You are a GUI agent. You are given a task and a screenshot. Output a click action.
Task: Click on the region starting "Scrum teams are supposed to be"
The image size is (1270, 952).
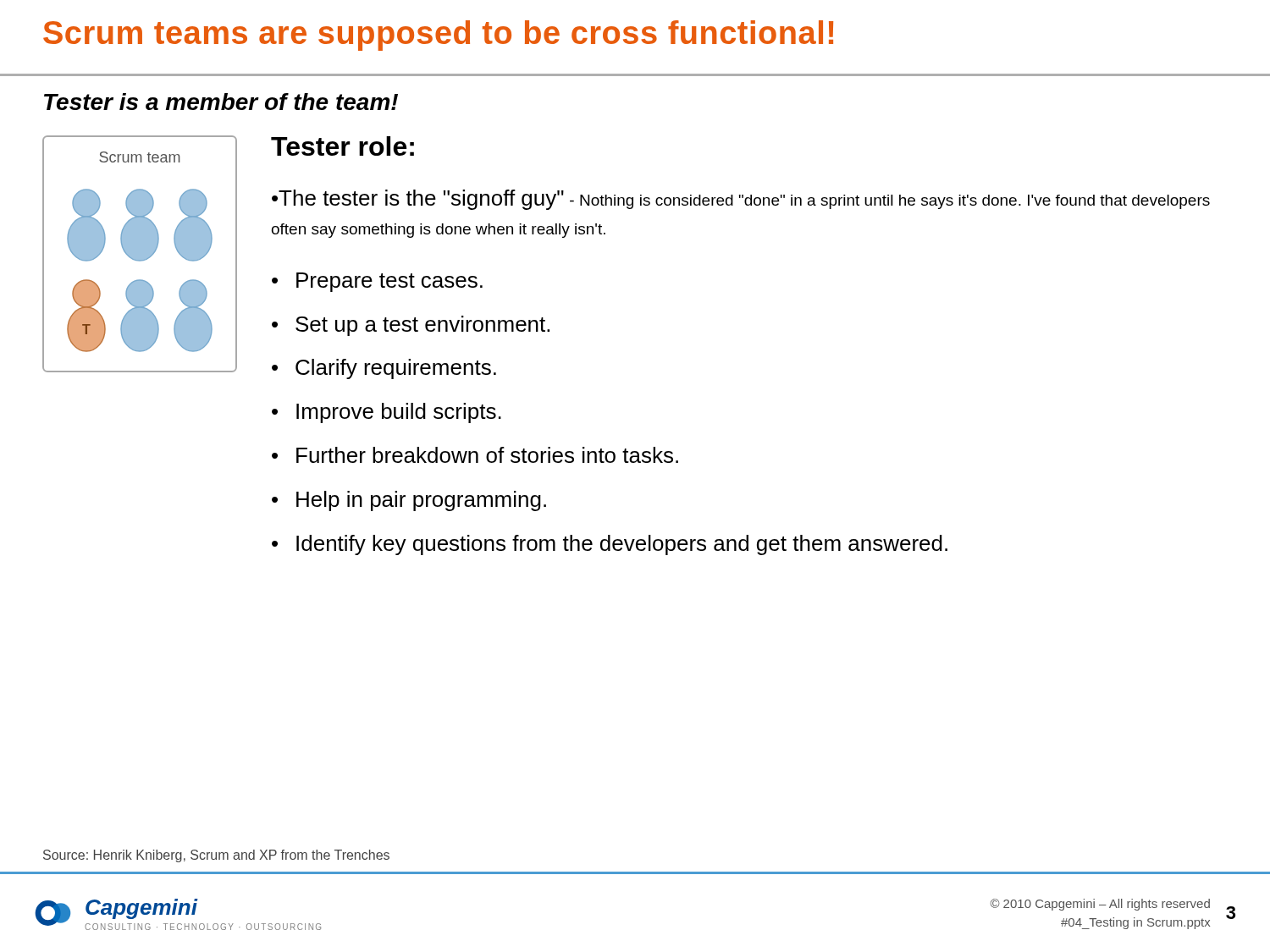(x=440, y=33)
